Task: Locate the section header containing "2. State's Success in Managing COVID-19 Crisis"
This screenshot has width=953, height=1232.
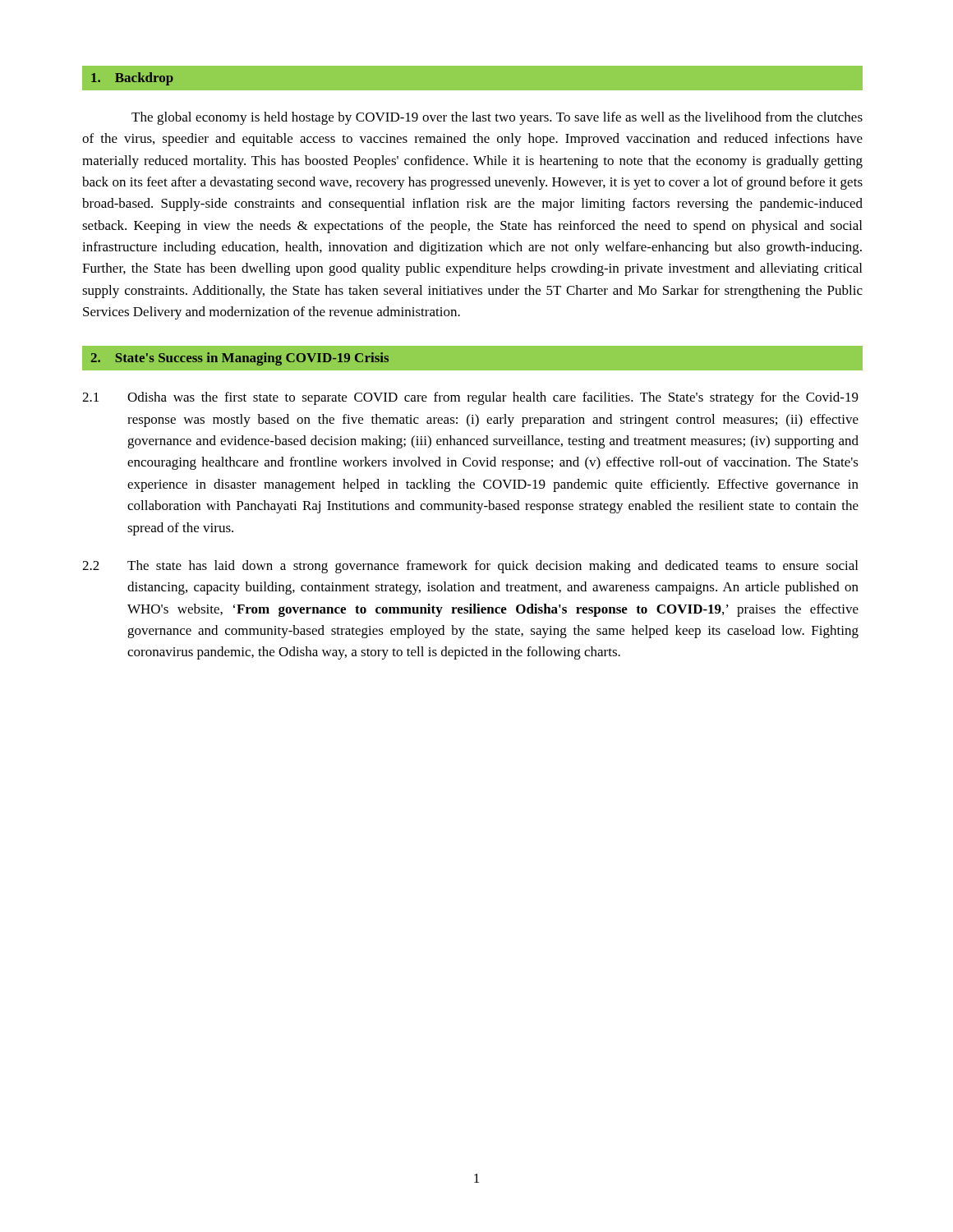Action: [240, 358]
